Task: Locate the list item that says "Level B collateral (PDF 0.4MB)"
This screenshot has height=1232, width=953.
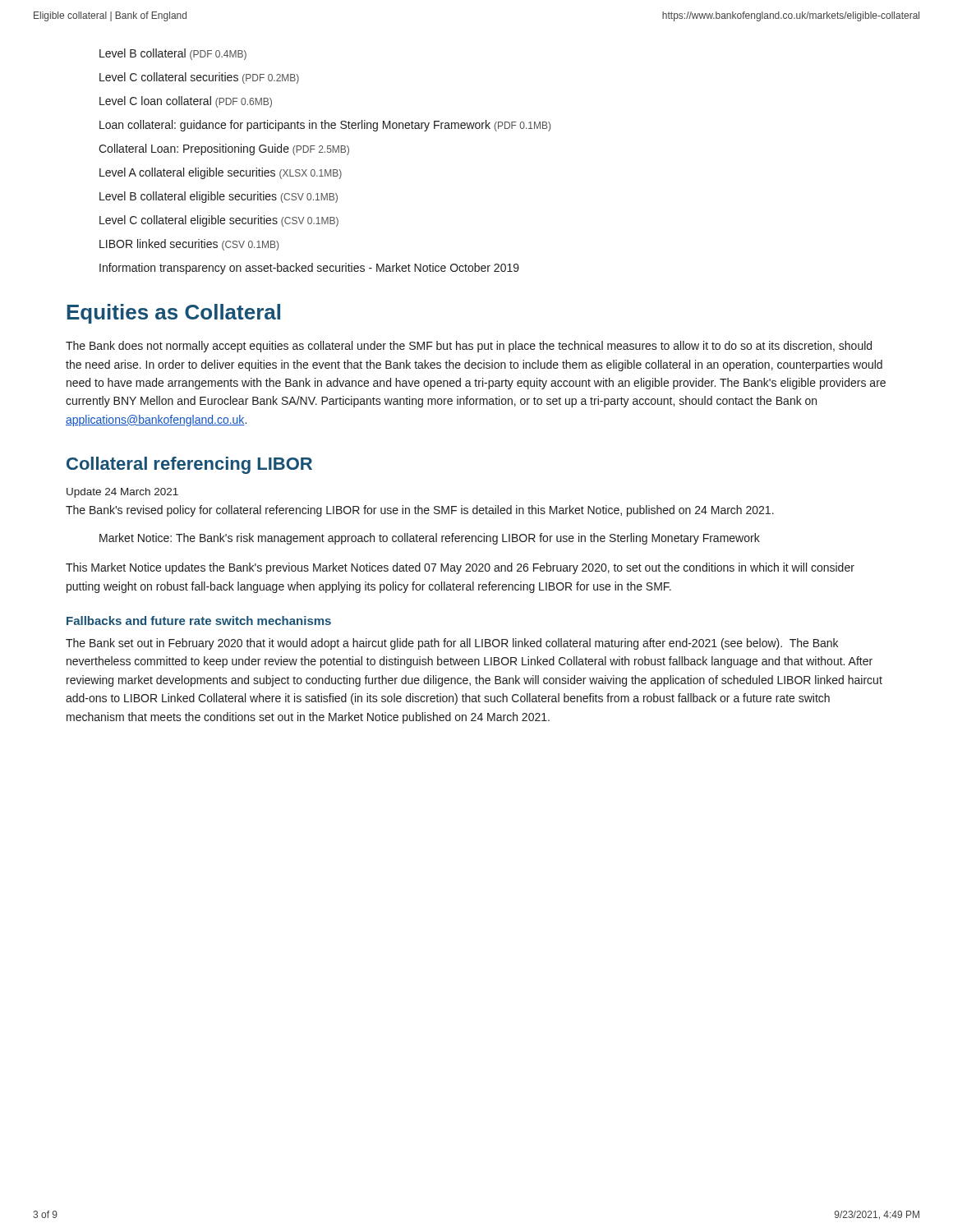Action: pyautogui.click(x=173, y=53)
